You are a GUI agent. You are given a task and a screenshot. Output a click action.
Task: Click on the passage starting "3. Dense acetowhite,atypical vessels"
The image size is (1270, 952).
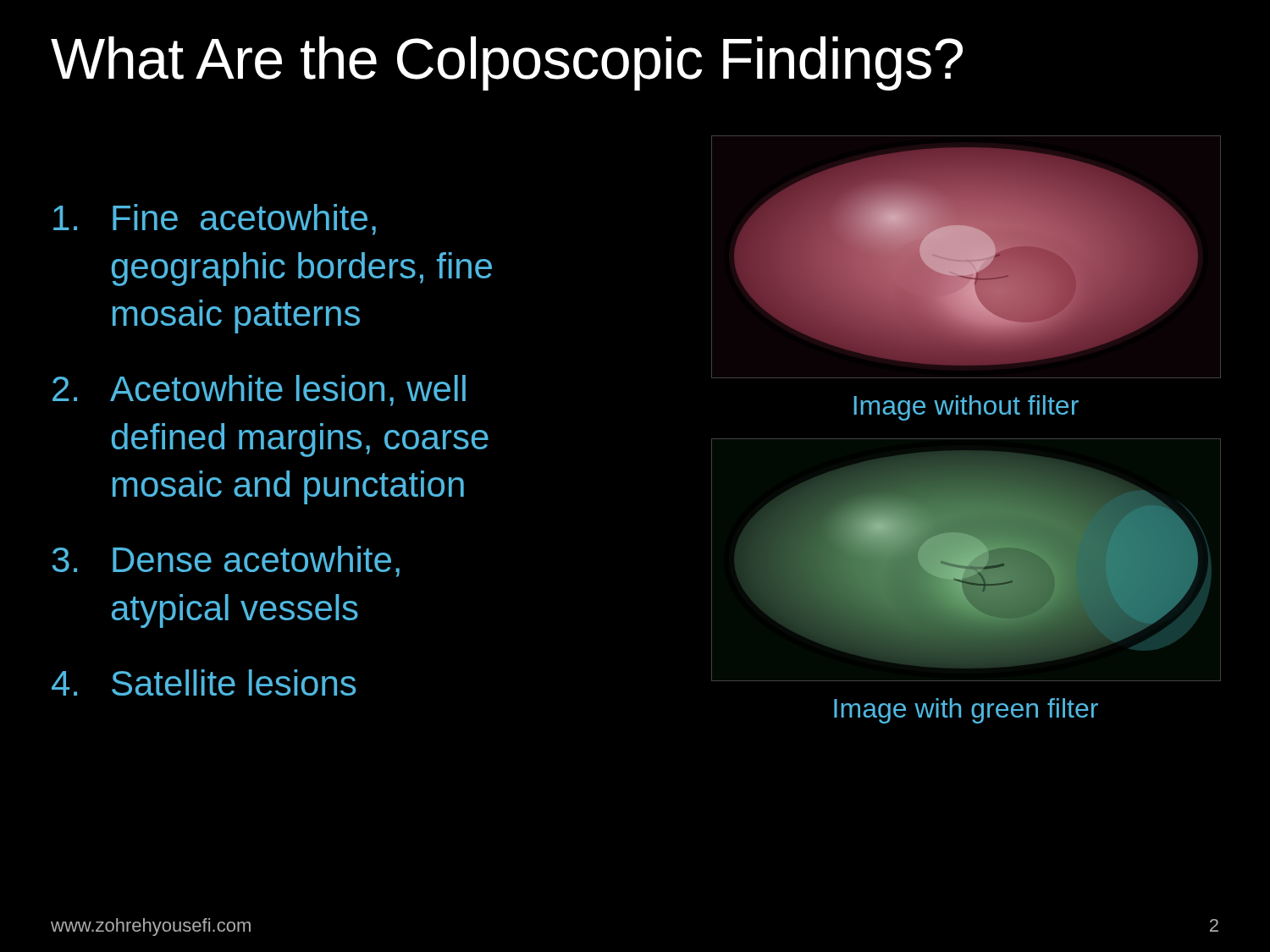coord(339,585)
